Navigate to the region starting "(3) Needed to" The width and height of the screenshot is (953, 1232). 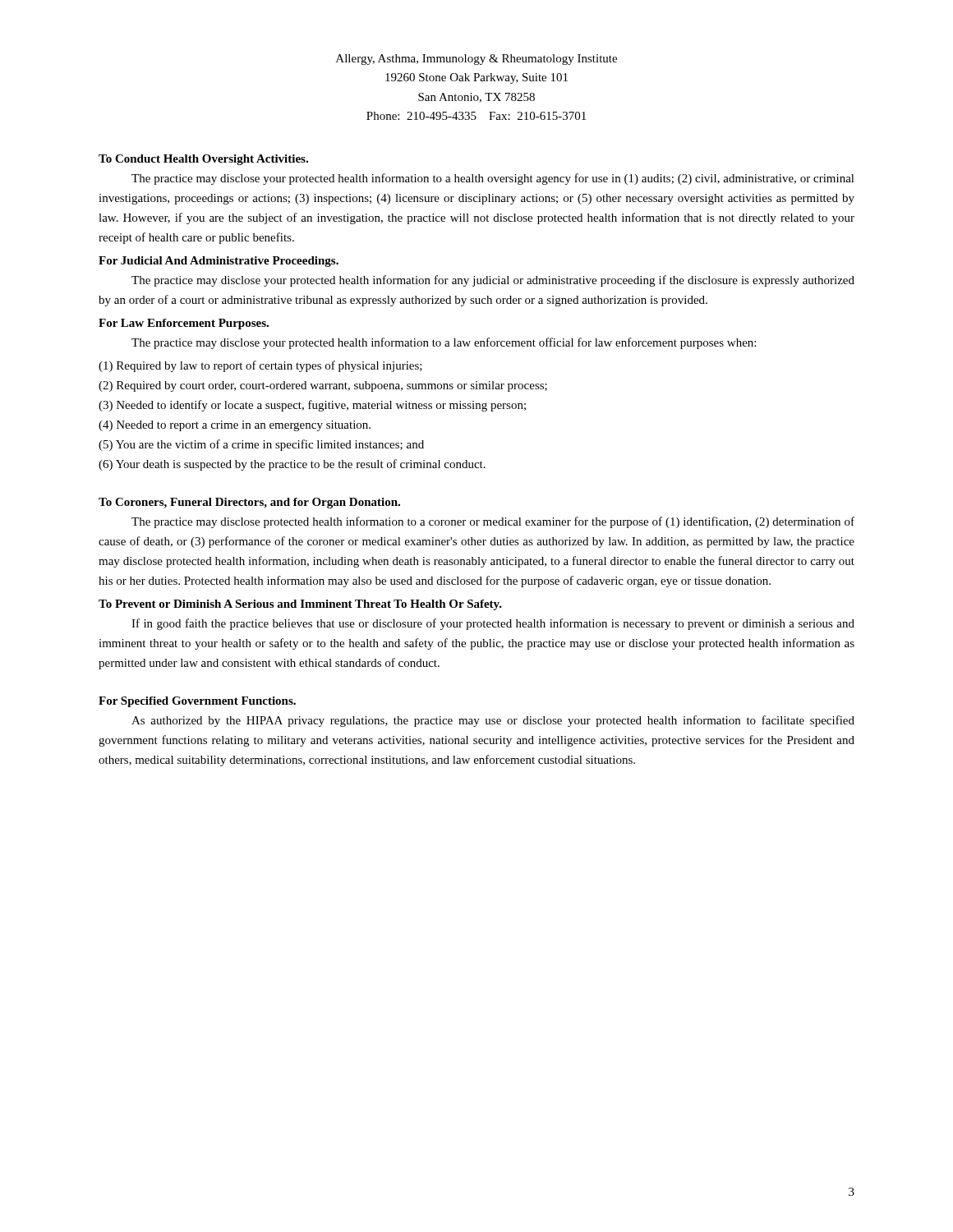(x=313, y=405)
